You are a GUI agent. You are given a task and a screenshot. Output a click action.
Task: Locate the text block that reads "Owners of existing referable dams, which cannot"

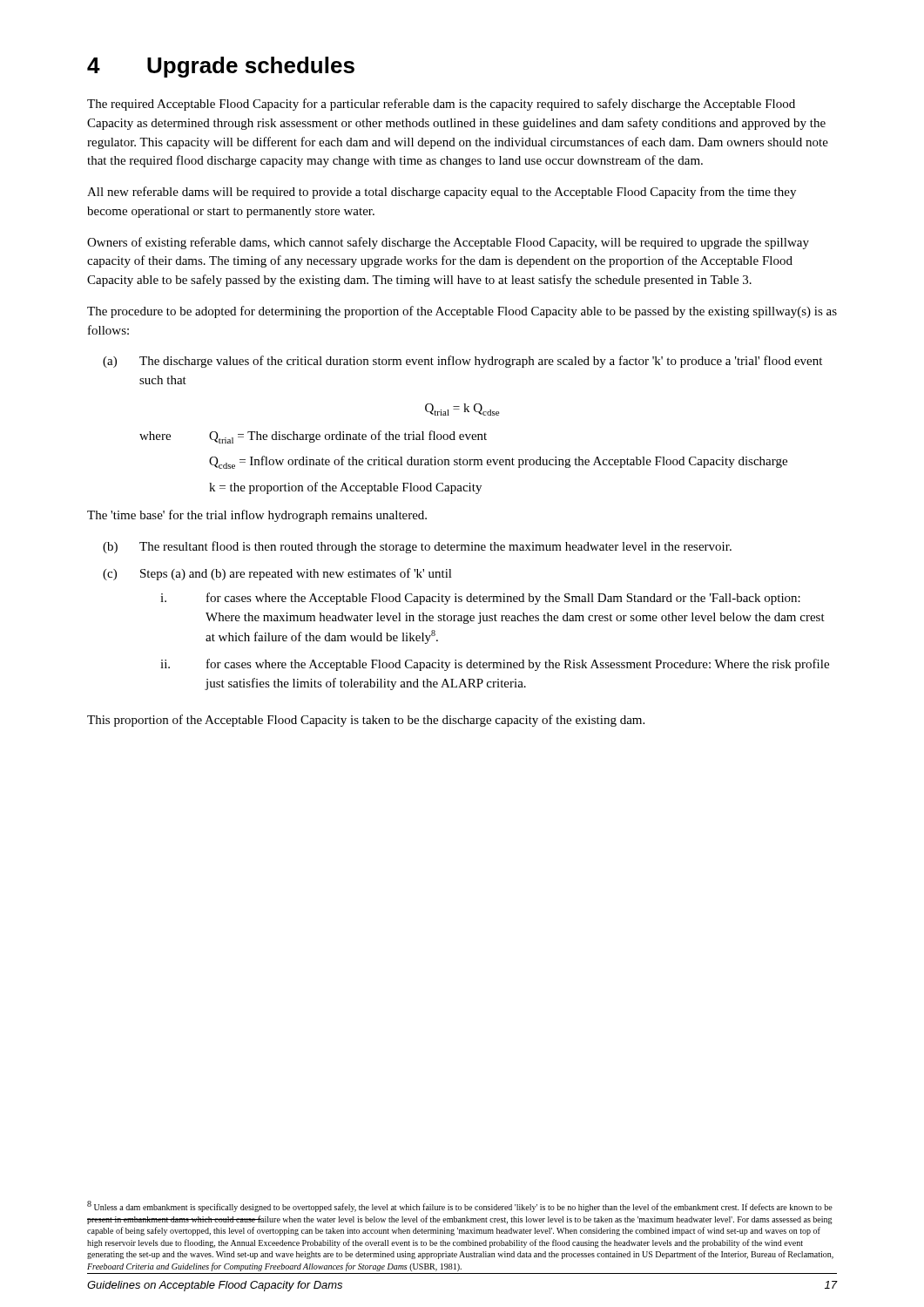(462, 261)
